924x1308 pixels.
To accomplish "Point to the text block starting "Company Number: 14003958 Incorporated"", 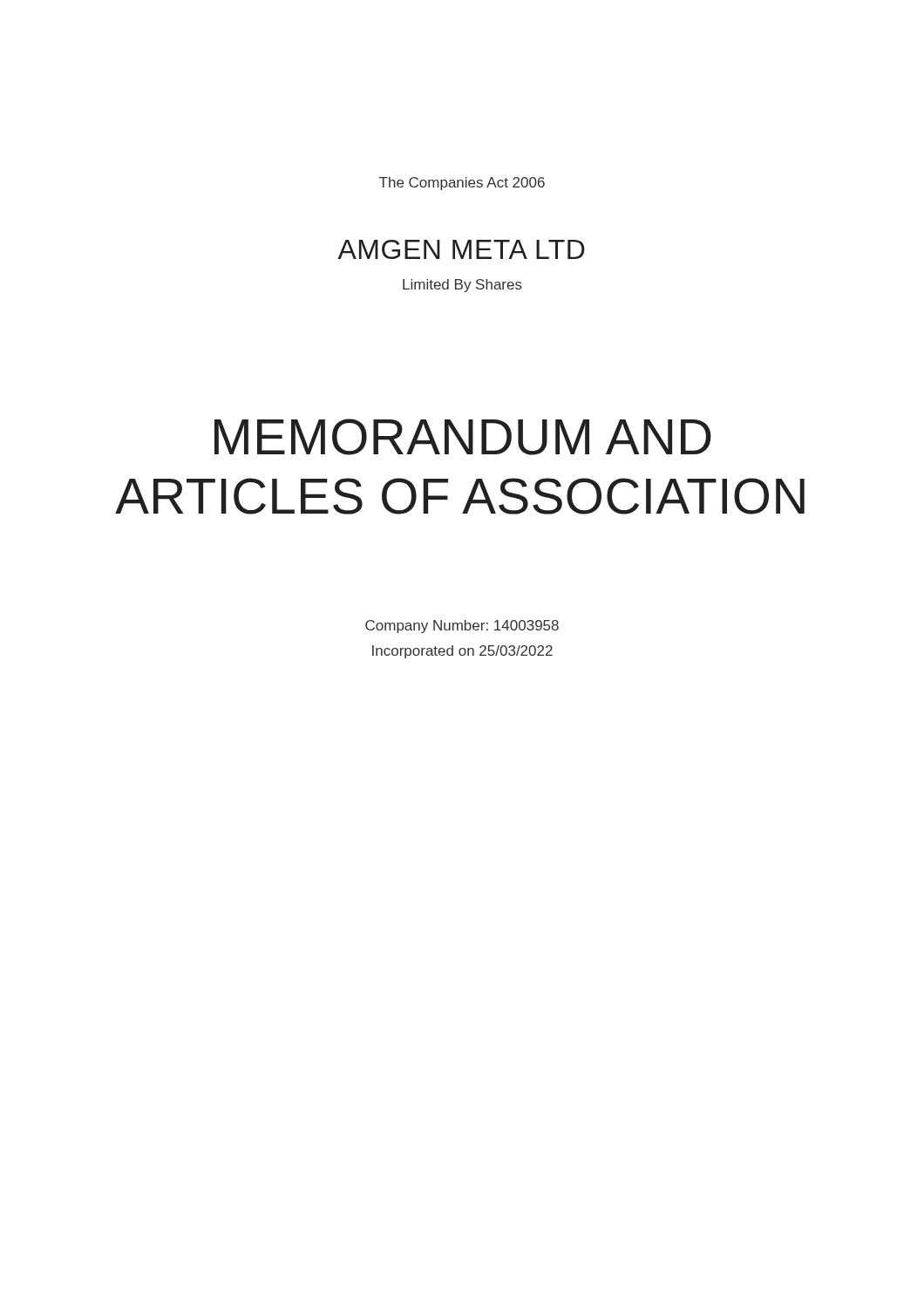I will (462, 638).
